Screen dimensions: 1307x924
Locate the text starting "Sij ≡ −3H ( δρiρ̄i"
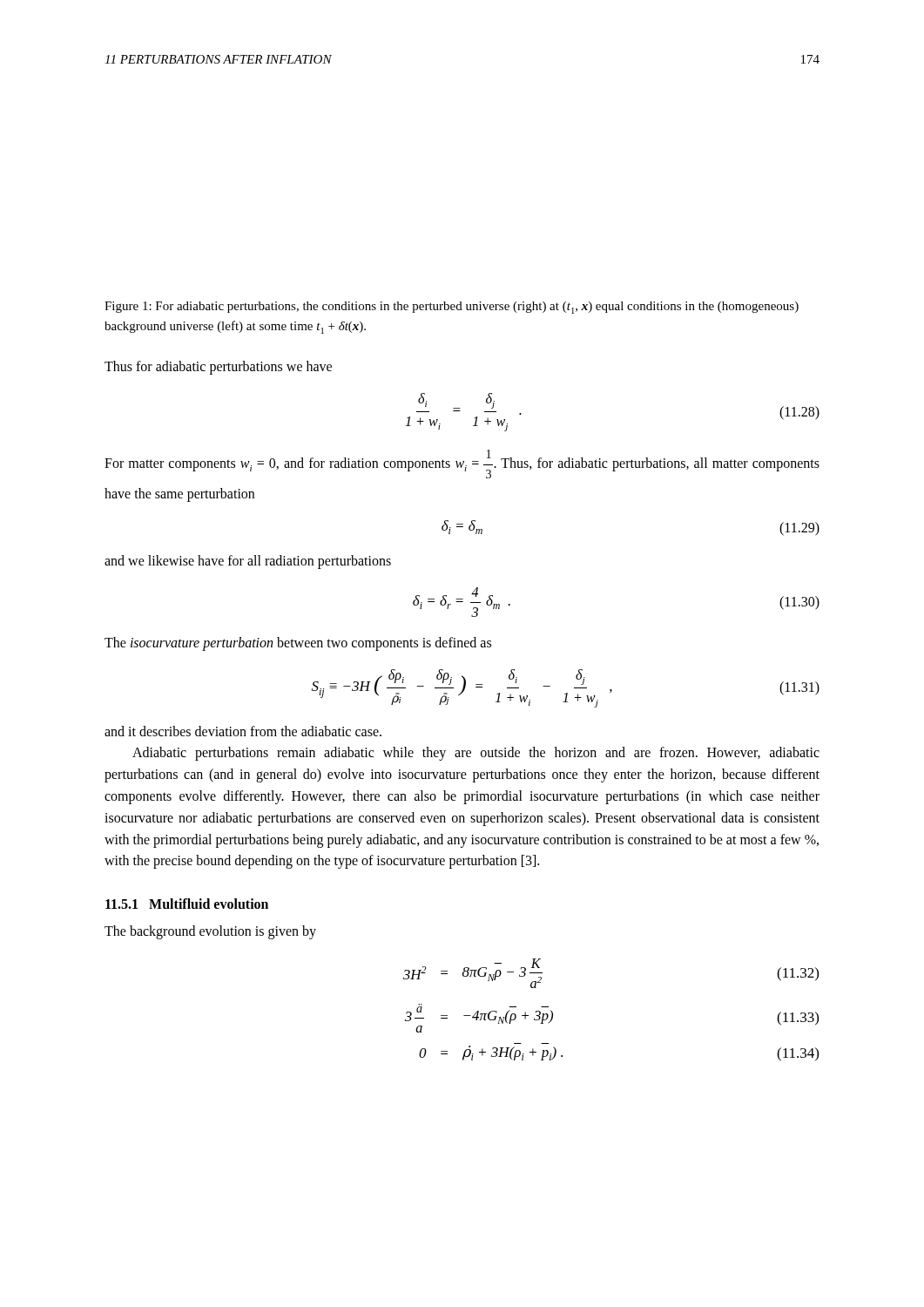point(565,688)
